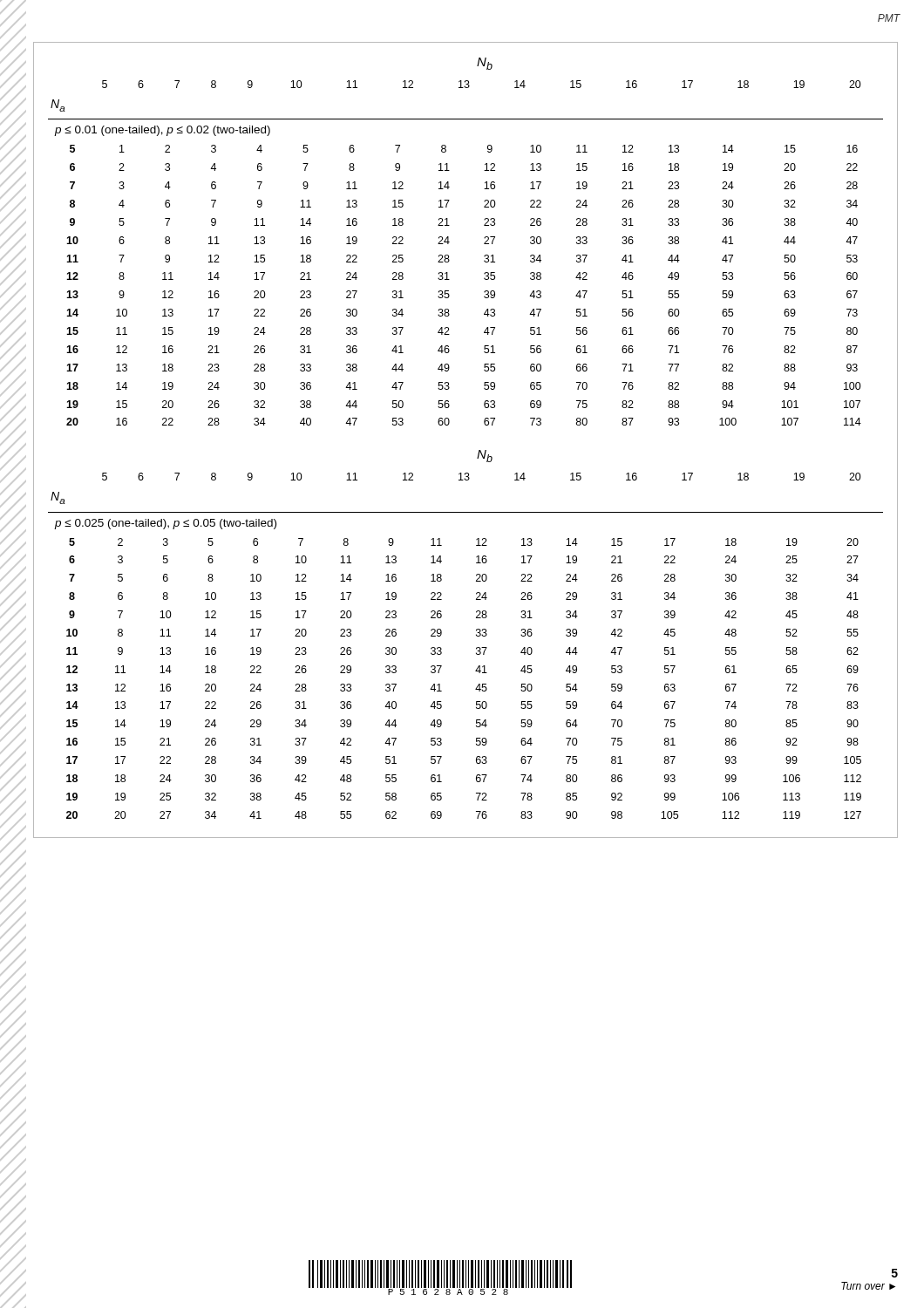
Task: Select the table that reads "100"
Action: click(x=466, y=286)
